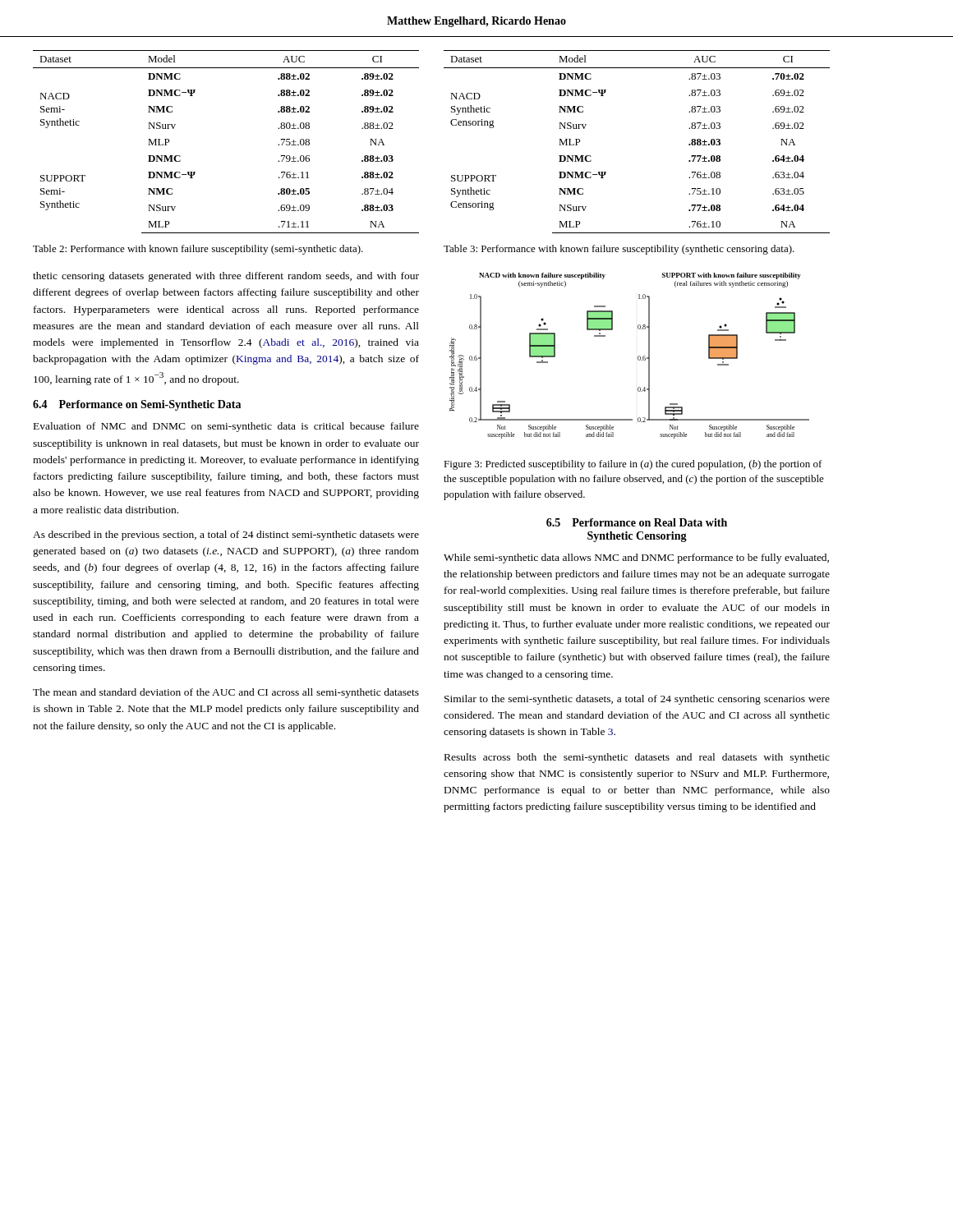Click the section header that begins "6.5 Performance on"
The width and height of the screenshot is (953, 1232).
pos(637,529)
